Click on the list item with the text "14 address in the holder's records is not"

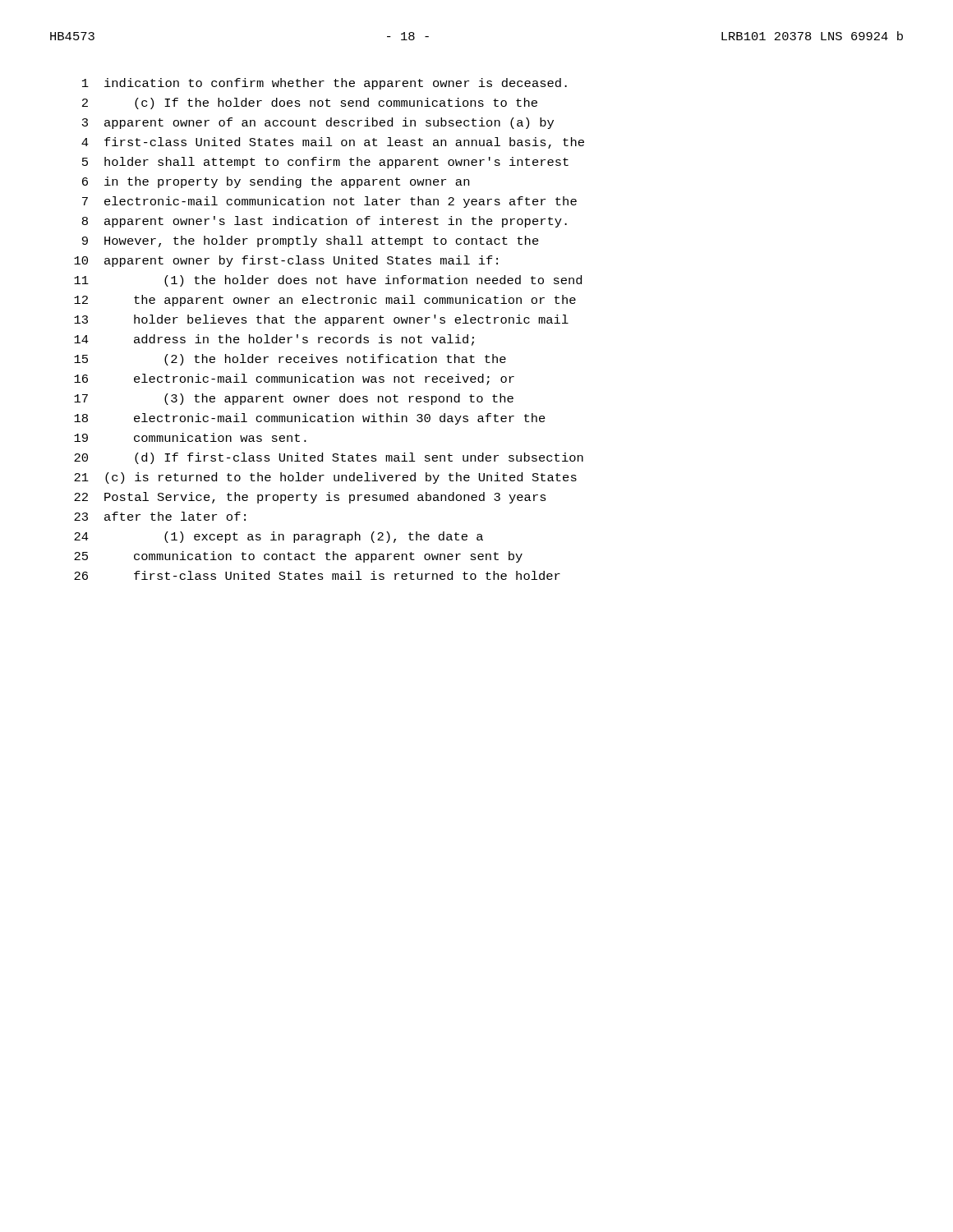[476, 340]
